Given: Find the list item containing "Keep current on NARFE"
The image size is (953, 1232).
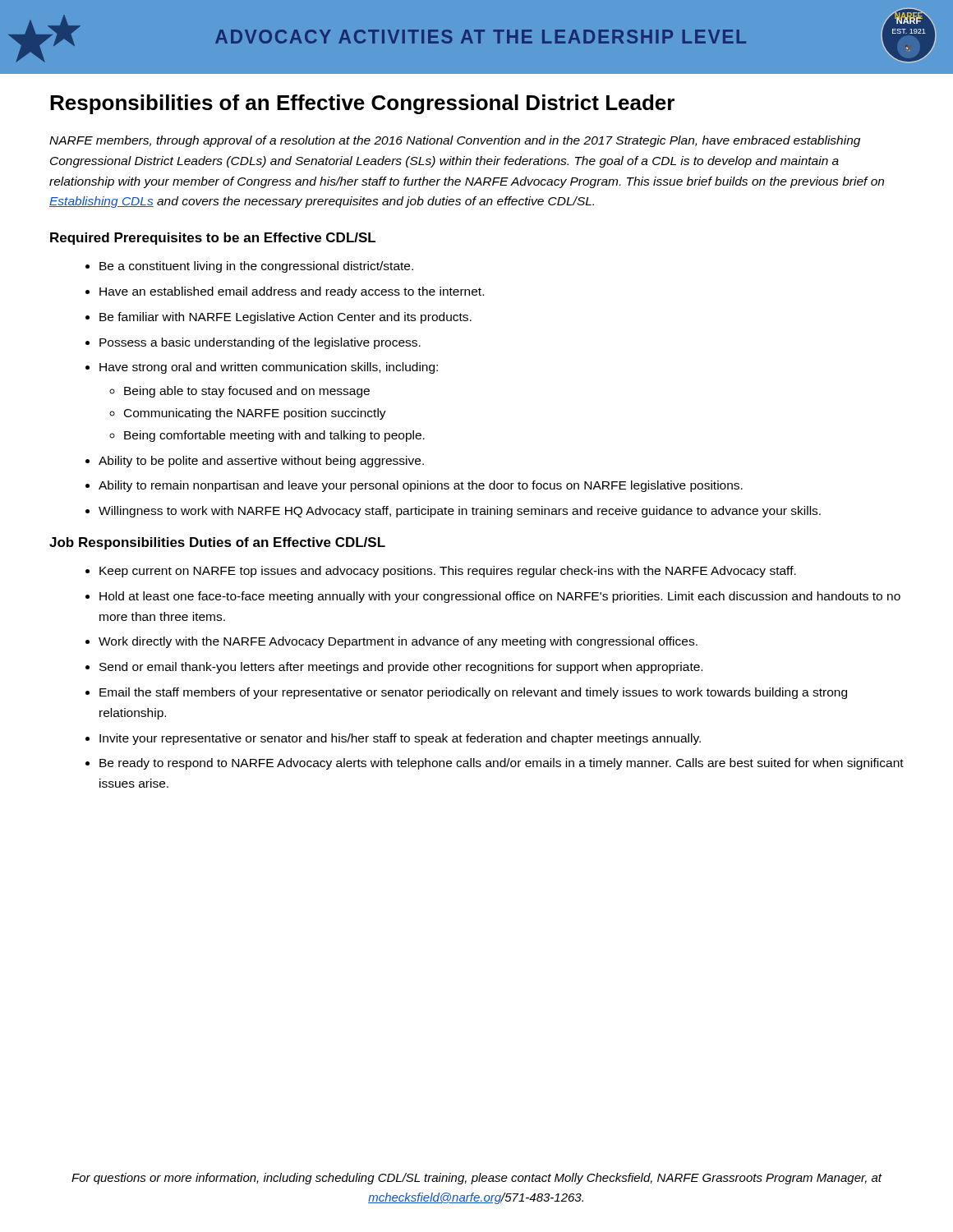Looking at the screenshot, I should pos(501,678).
